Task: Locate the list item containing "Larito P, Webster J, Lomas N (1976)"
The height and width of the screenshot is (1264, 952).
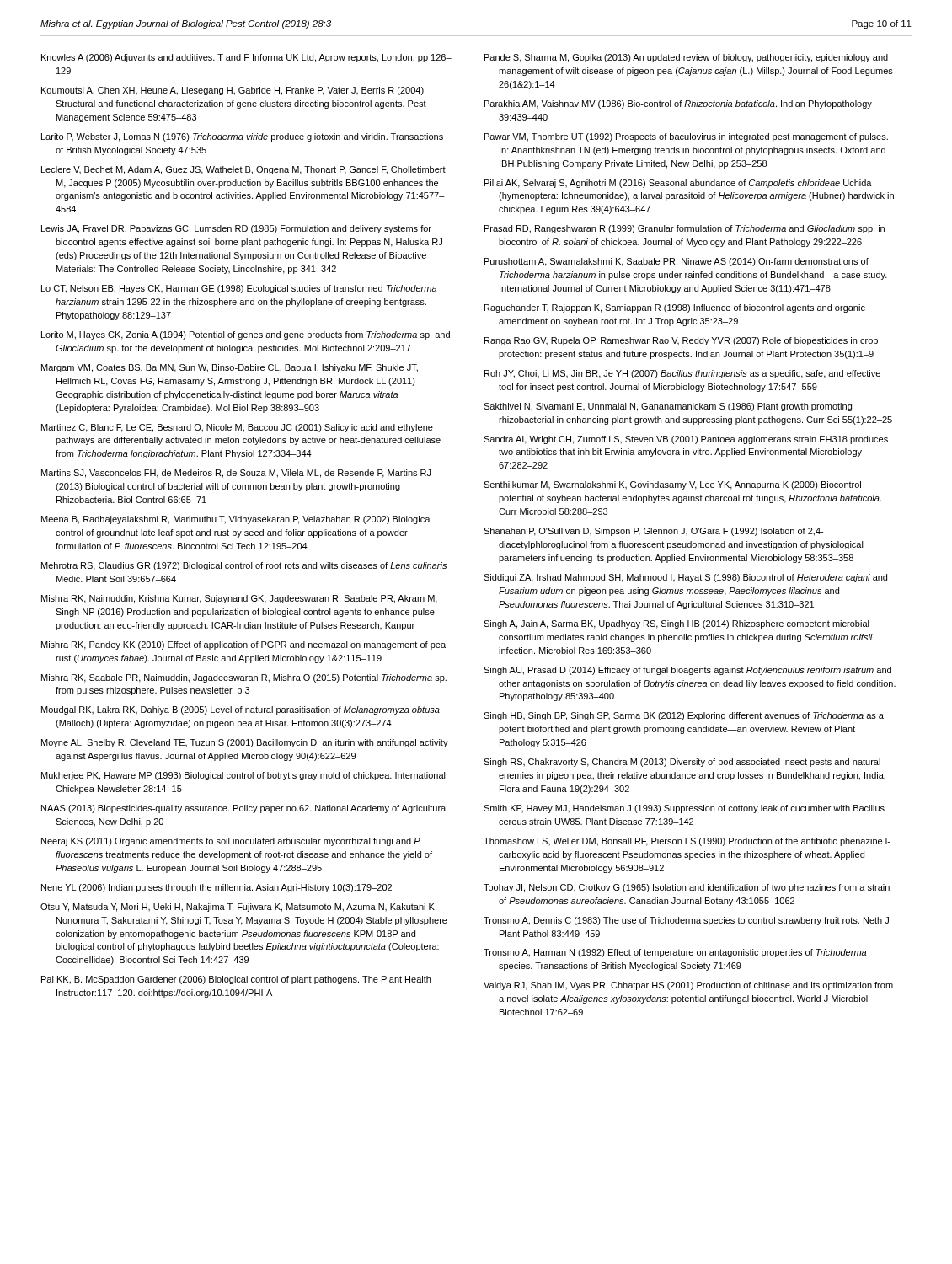Action: point(242,143)
